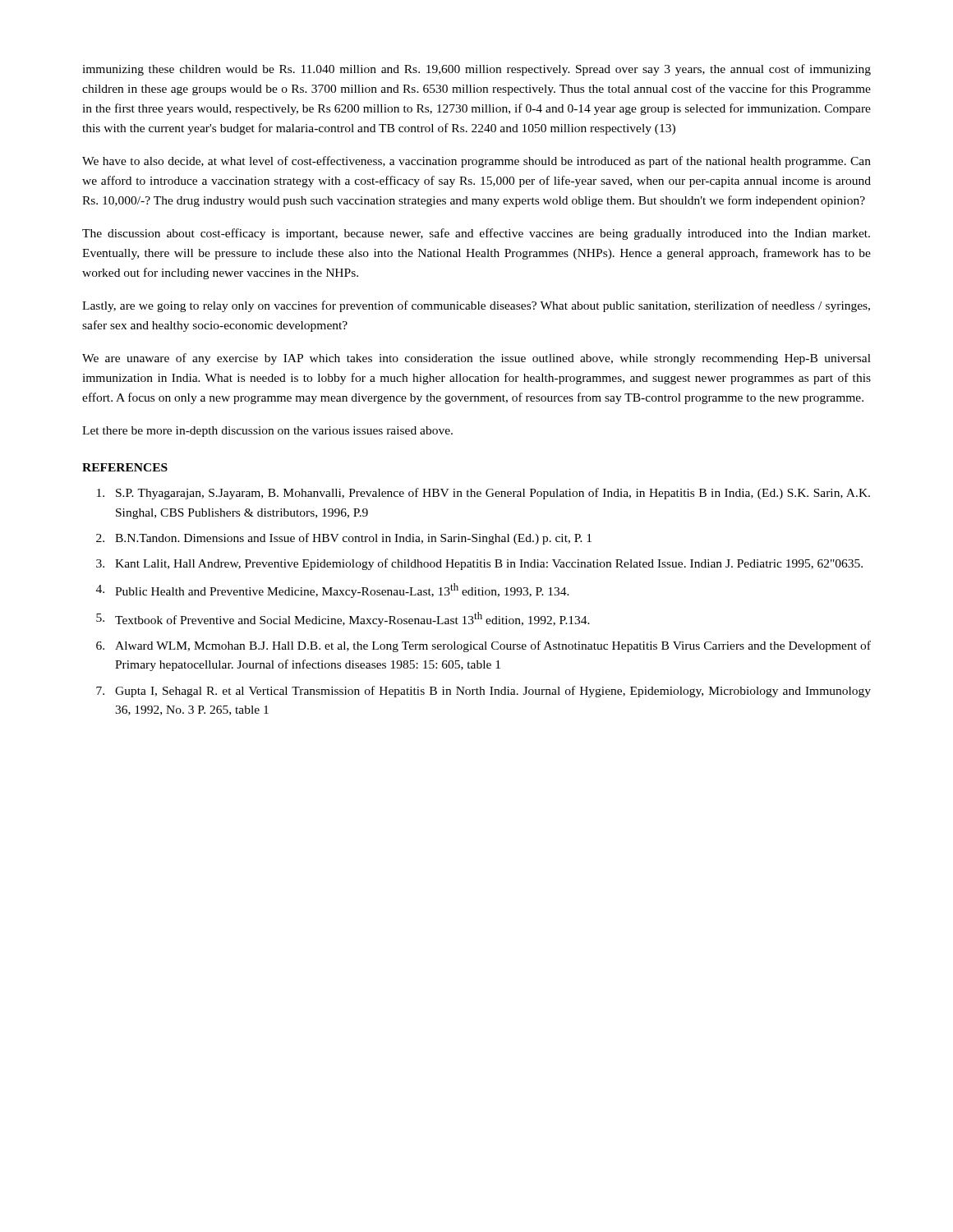Click on the text starting "7. Gupta I, Sehagal R."
The height and width of the screenshot is (1232, 953).
pyautogui.click(x=476, y=700)
